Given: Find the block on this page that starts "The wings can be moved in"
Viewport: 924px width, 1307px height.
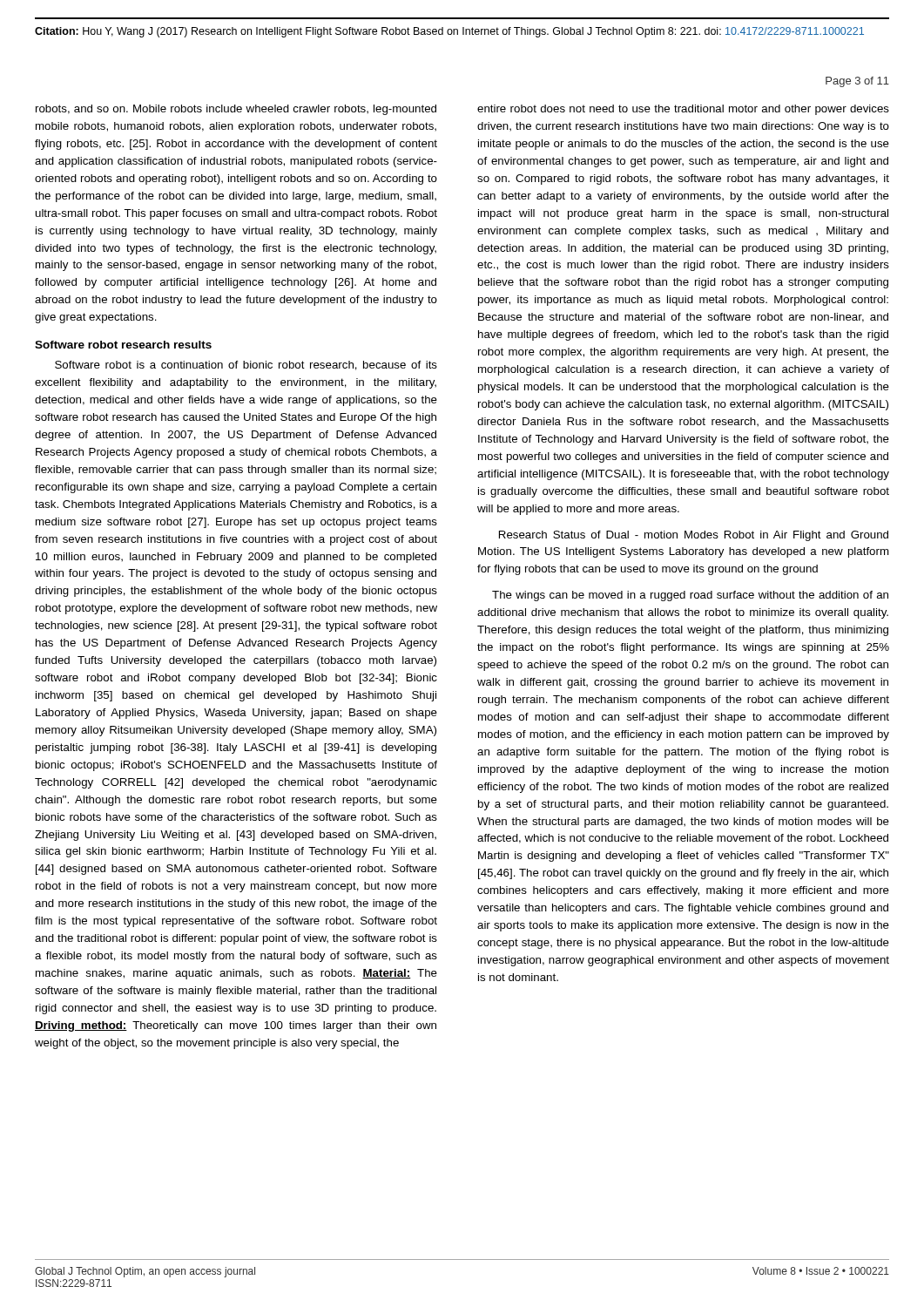Looking at the screenshot, I should [x=683, y=786].
